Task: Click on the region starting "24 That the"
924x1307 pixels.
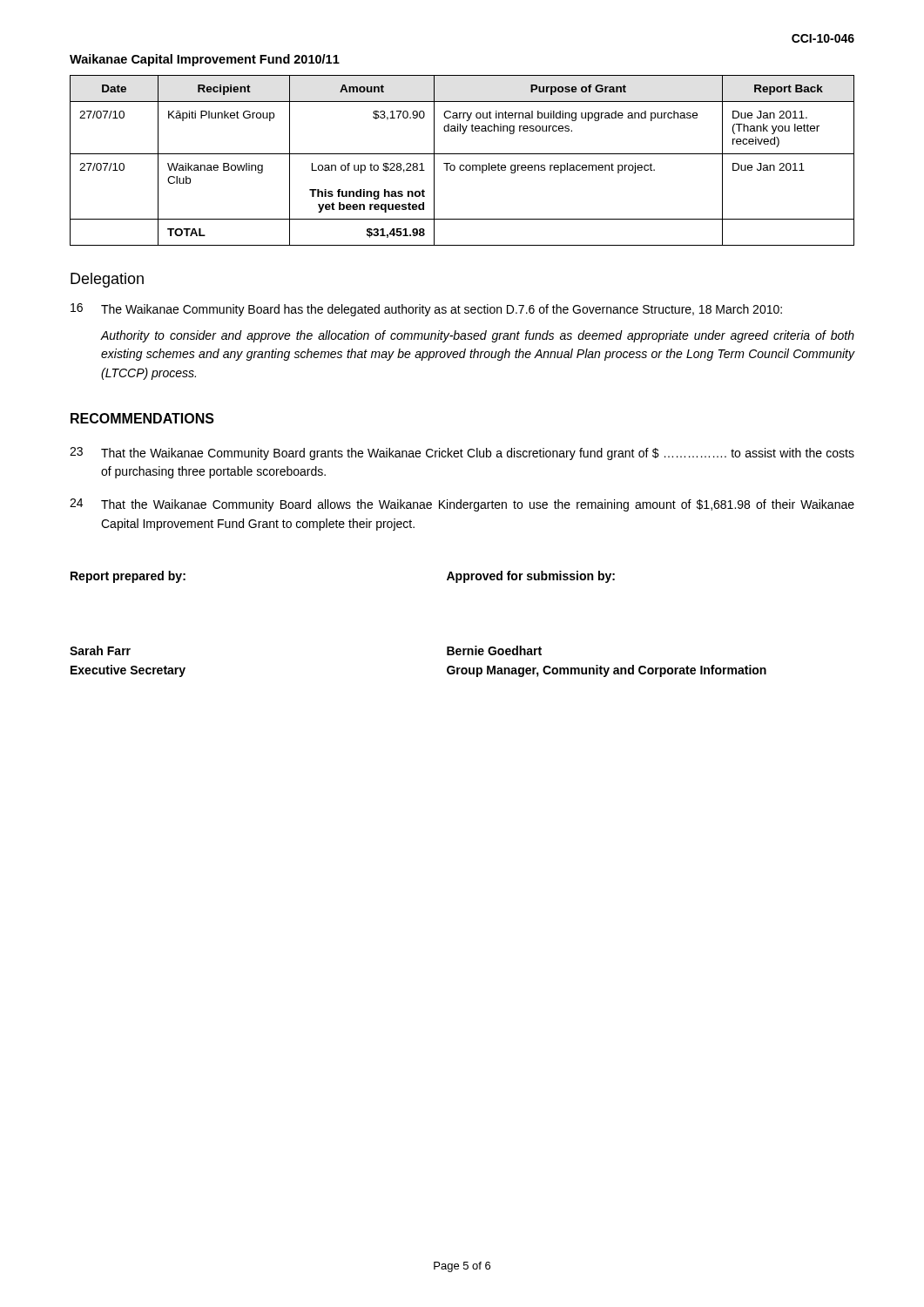Action: point(462,515)
